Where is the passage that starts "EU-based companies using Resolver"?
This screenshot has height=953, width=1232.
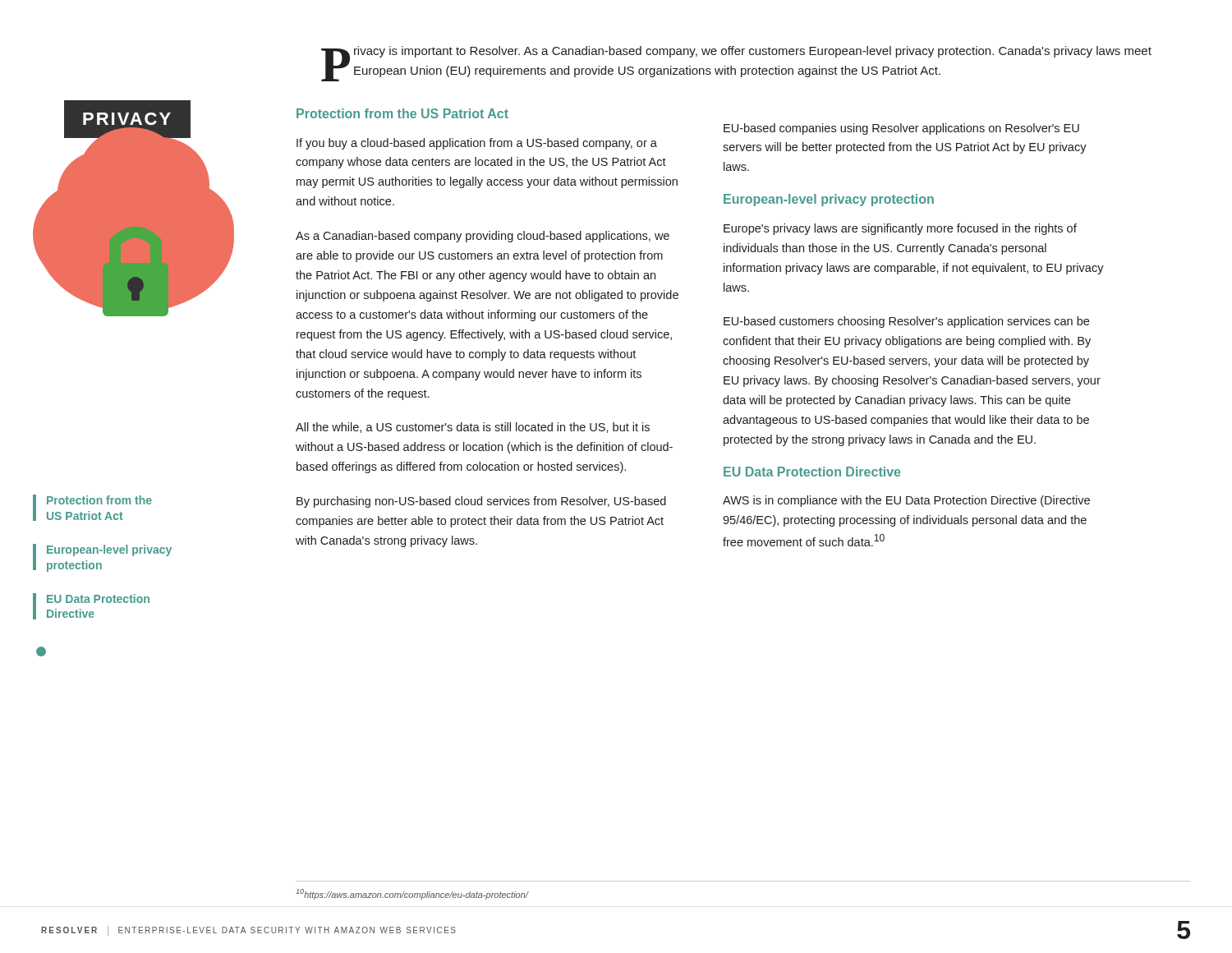pyautogui.click(x=916, y=148)
